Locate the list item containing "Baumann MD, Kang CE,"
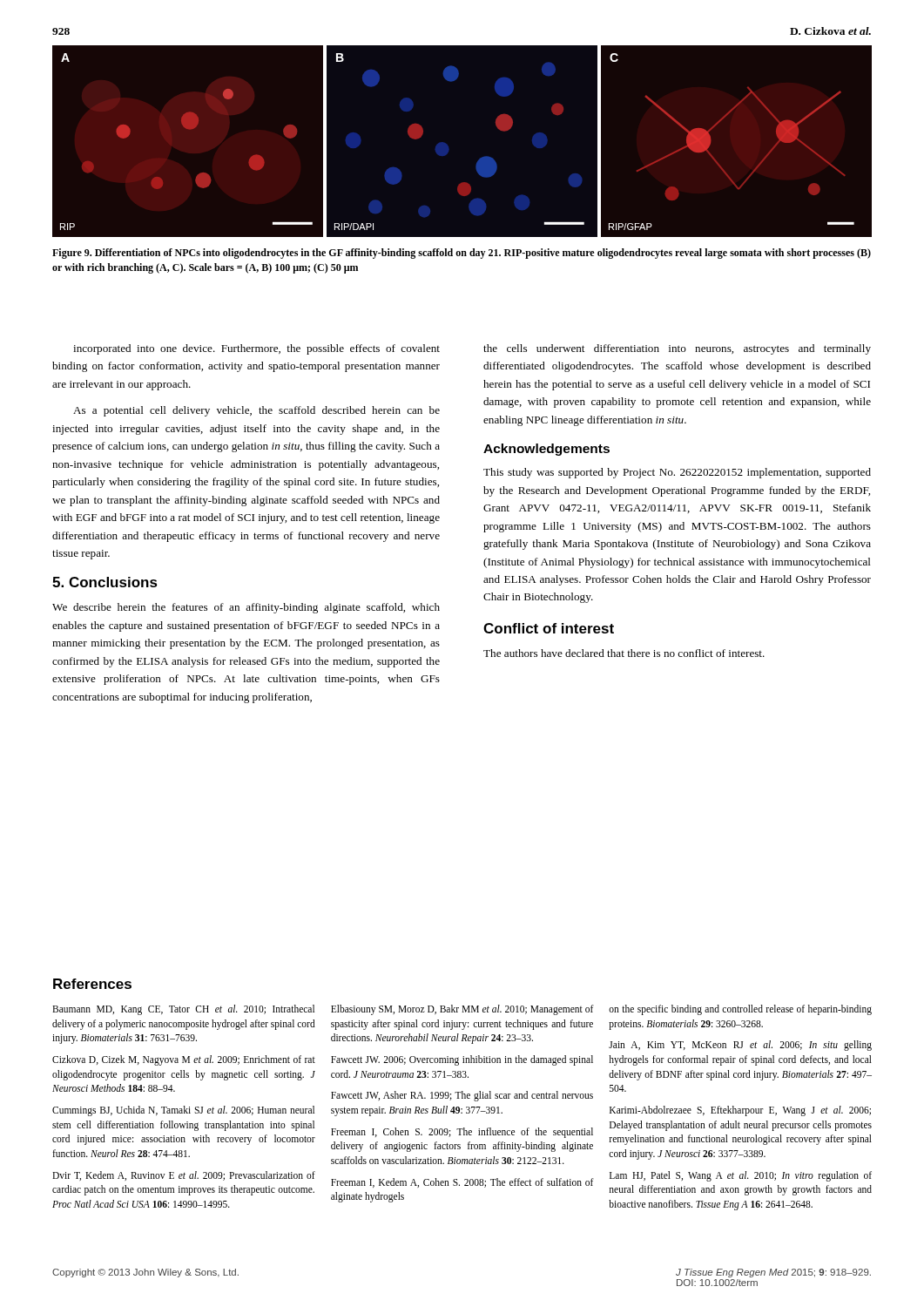 [x=184, y=1024]
